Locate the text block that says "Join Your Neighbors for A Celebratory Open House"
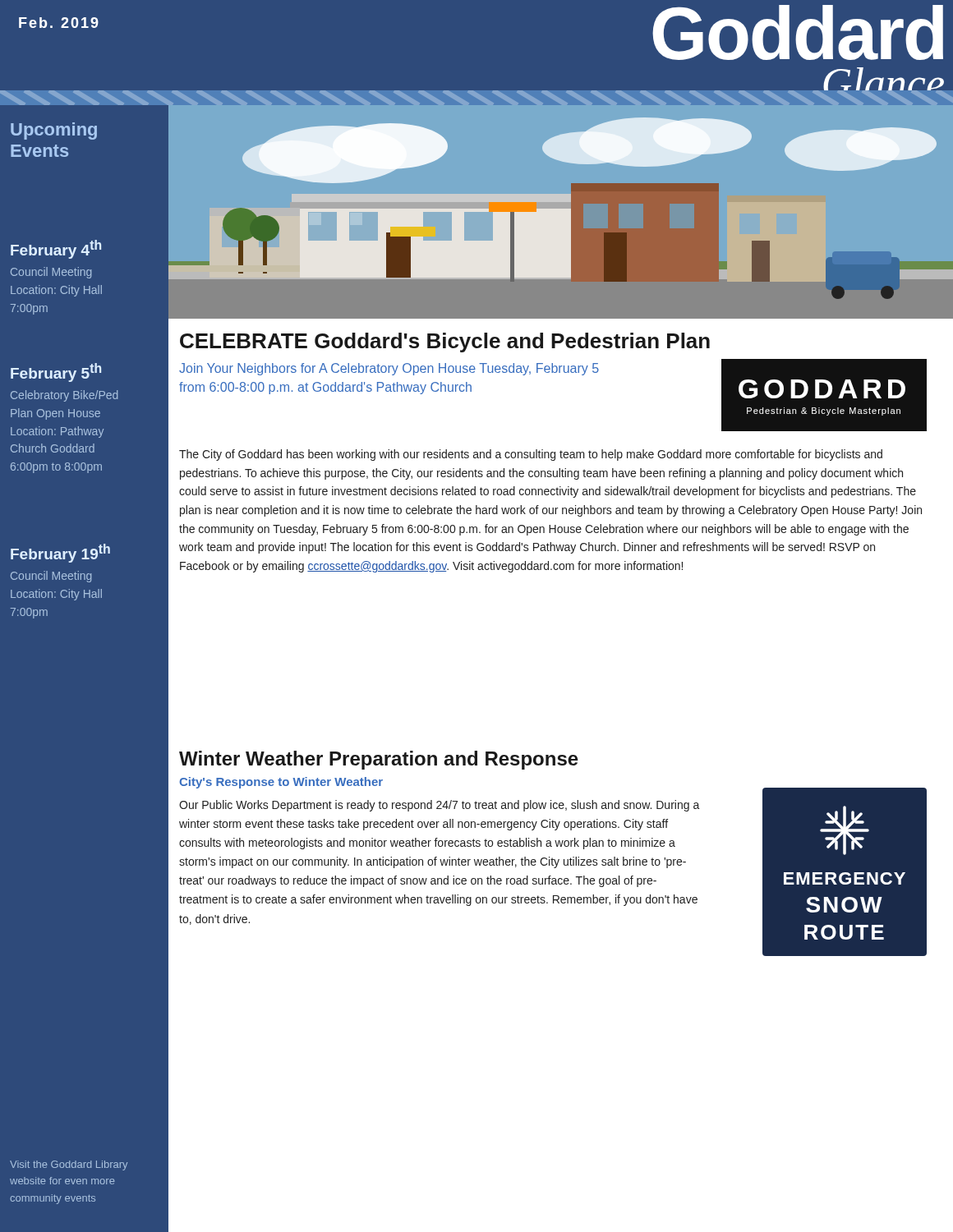 point(389,378)
